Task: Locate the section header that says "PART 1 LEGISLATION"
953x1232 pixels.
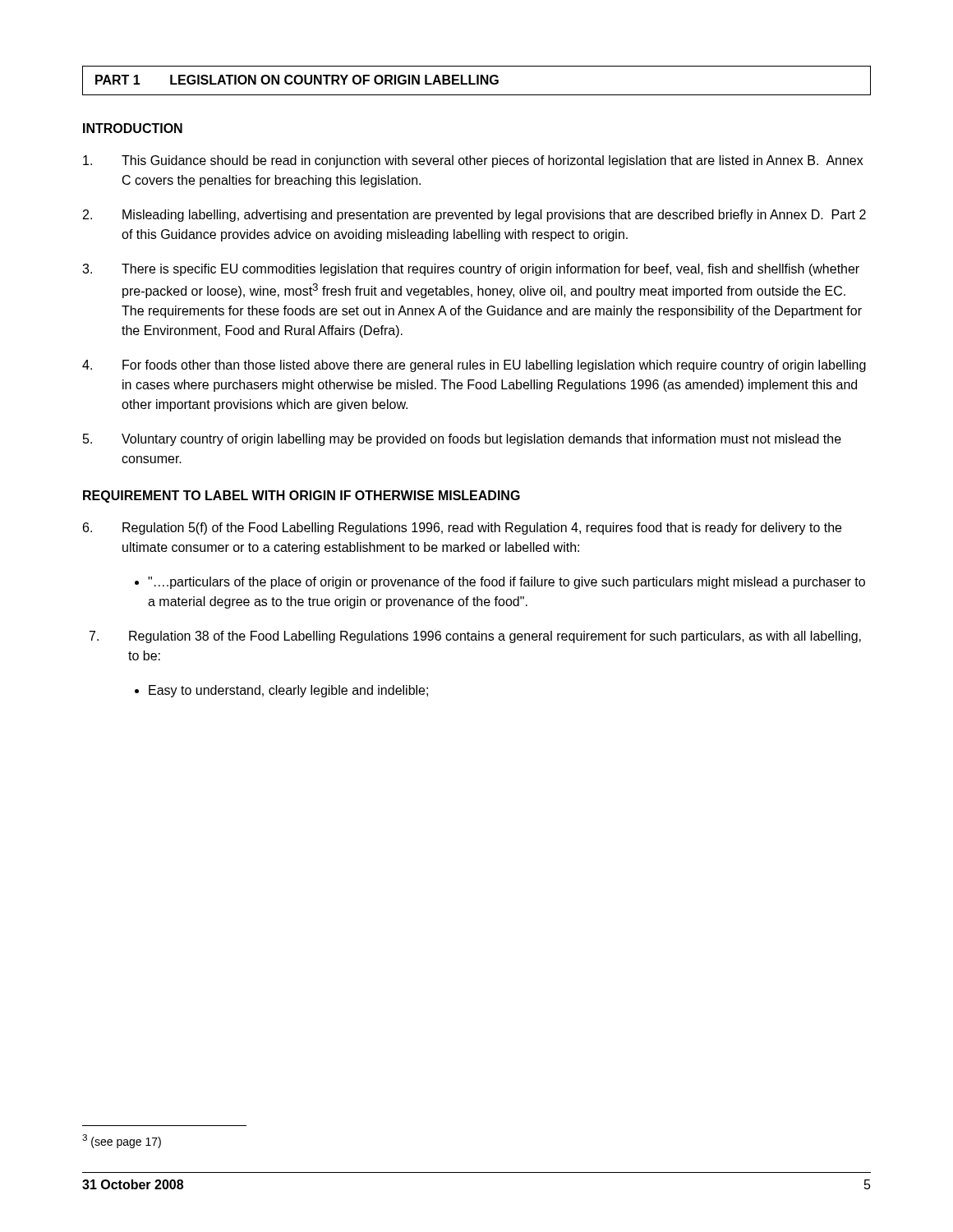Action: tap(297, 80)
